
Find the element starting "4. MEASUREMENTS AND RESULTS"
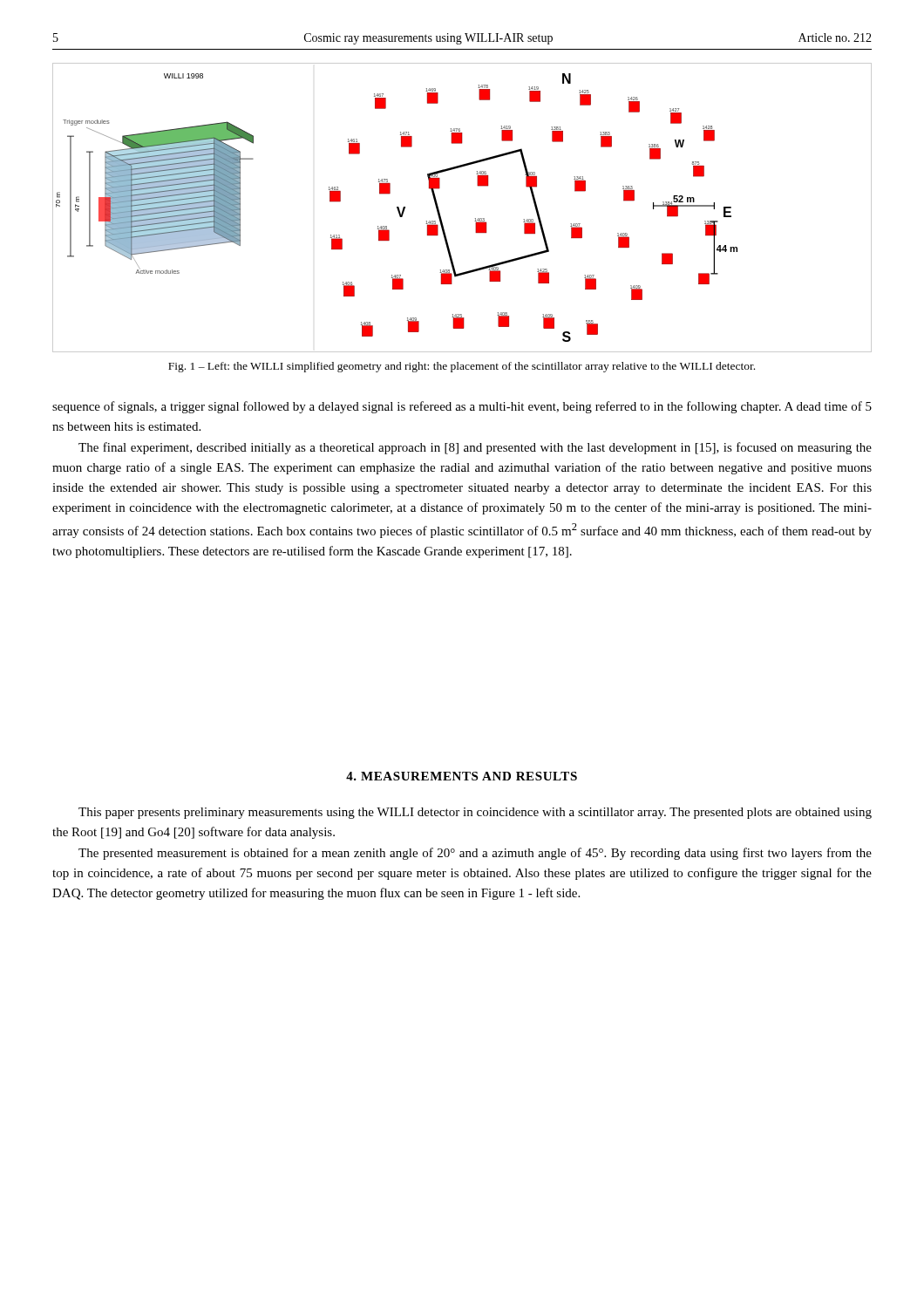pos(462,776)
